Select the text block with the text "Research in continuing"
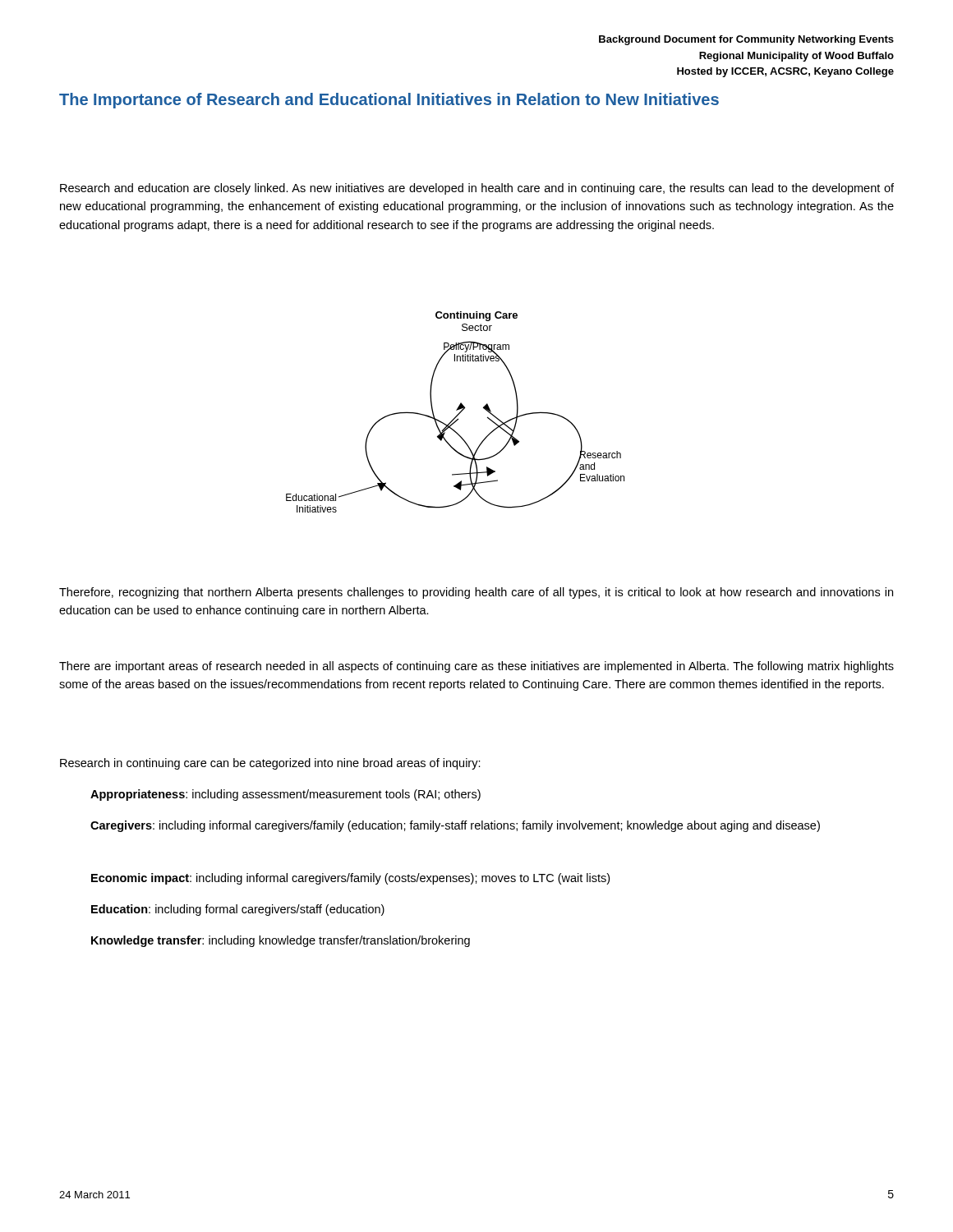The image size is (953, 1232). (x=270, y=763)
